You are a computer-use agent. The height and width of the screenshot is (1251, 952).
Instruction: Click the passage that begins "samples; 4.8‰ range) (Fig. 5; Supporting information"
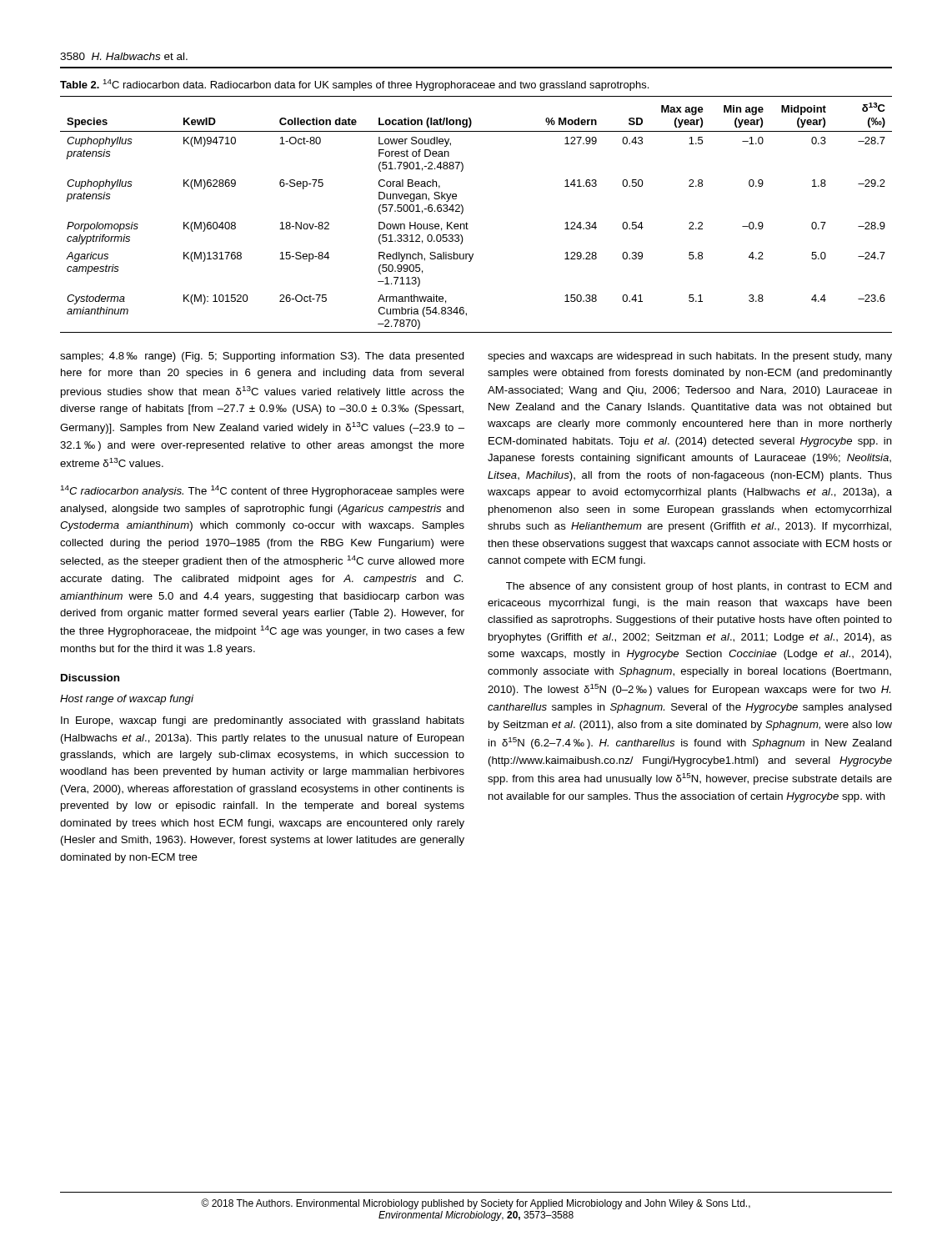262,410
